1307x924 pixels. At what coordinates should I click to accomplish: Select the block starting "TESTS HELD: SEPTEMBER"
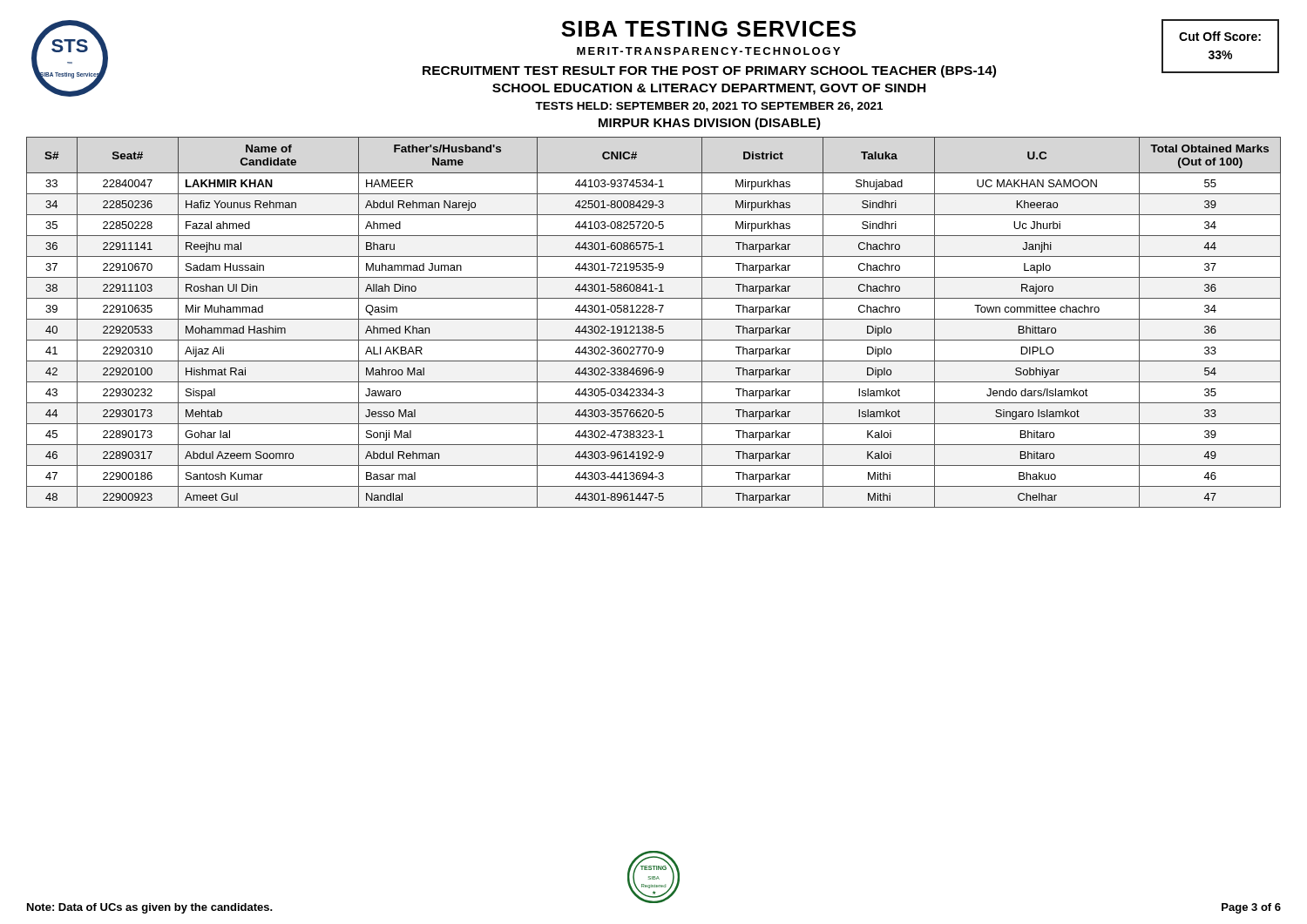tap(709, 106)
